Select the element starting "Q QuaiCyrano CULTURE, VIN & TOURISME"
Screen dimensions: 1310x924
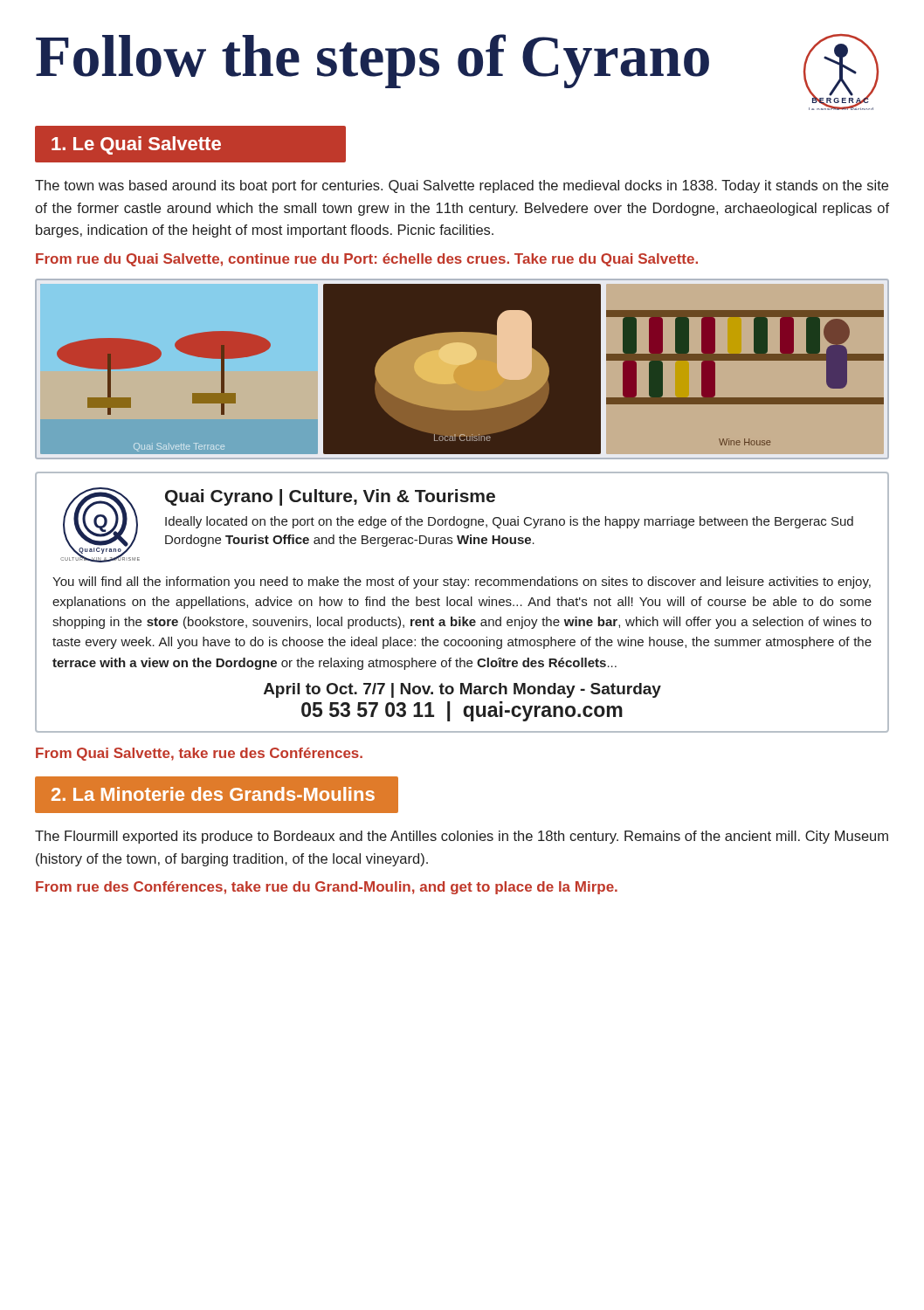(x=462, y=604)
